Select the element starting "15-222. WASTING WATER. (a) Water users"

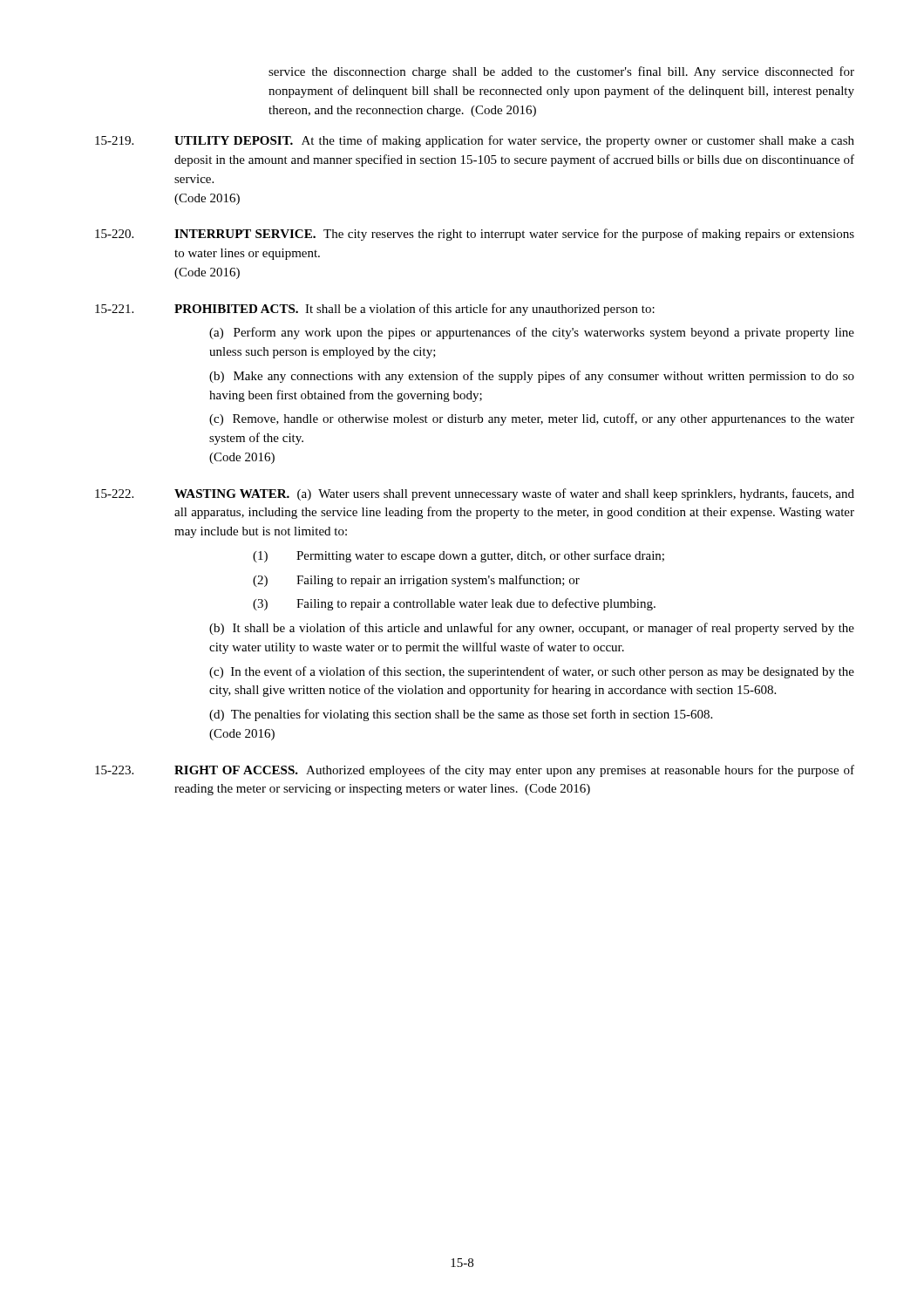[x=474, y=616]
